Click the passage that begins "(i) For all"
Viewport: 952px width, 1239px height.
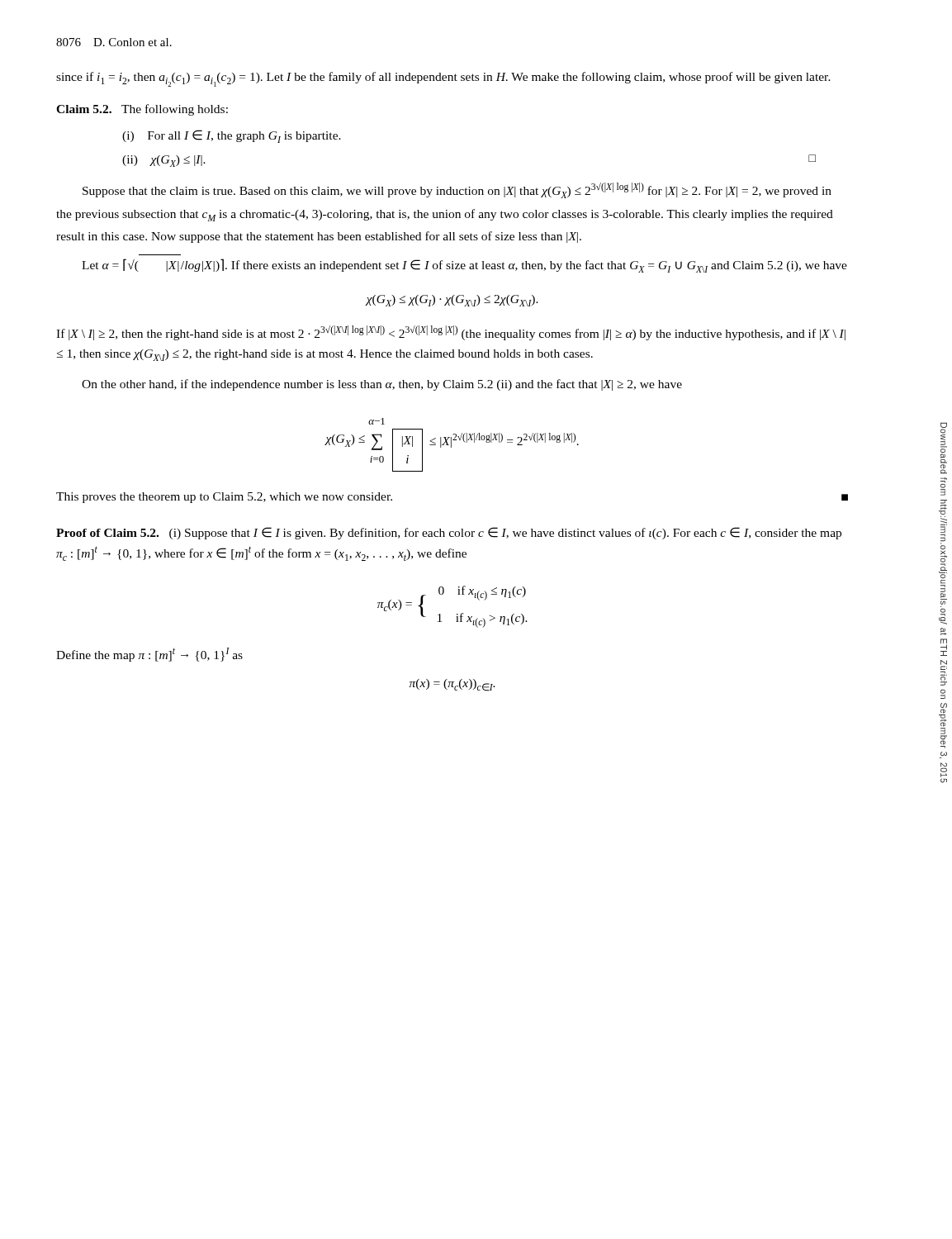click(232, 137)
